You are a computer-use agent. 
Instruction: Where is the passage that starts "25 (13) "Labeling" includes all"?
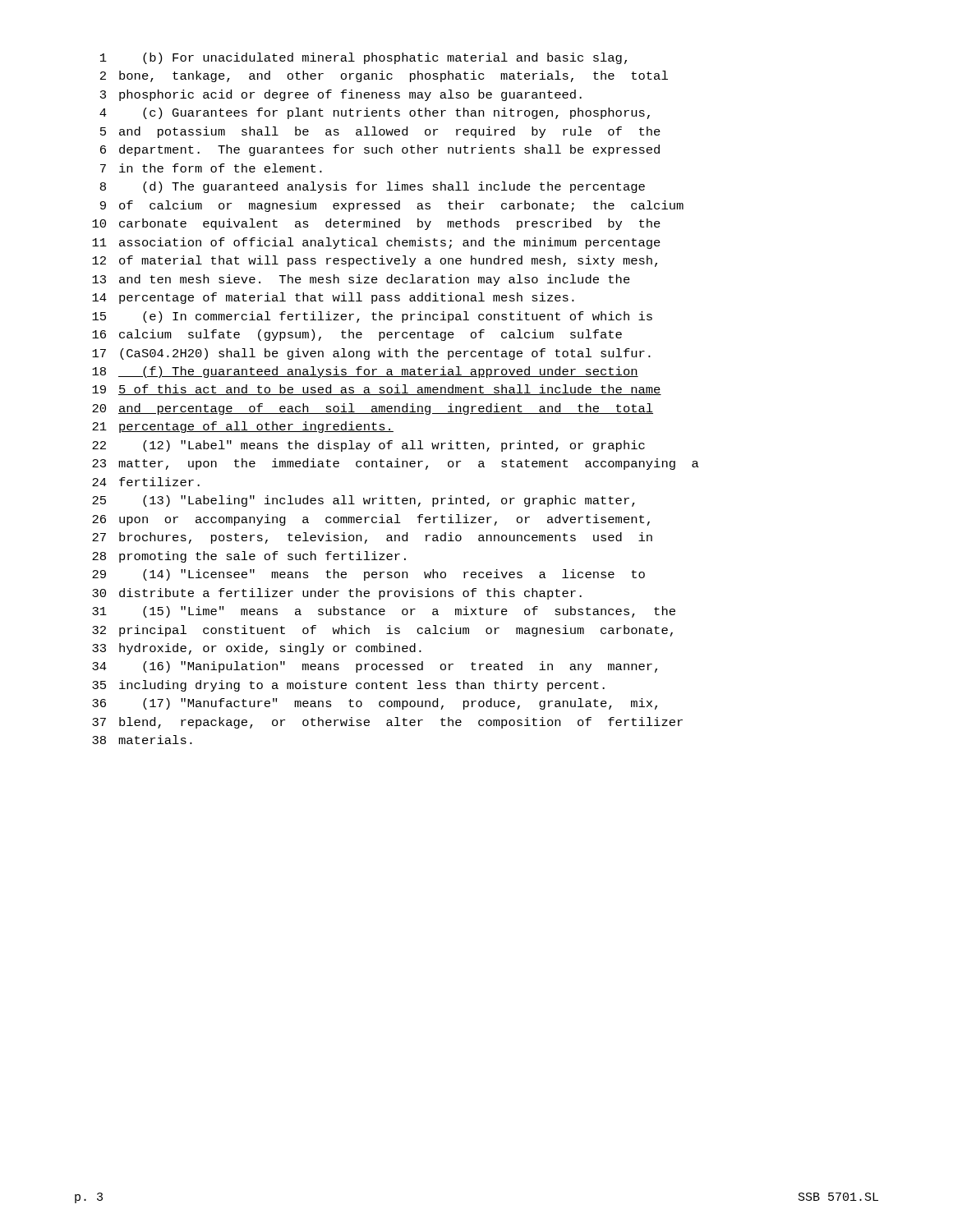click(476, 529)
